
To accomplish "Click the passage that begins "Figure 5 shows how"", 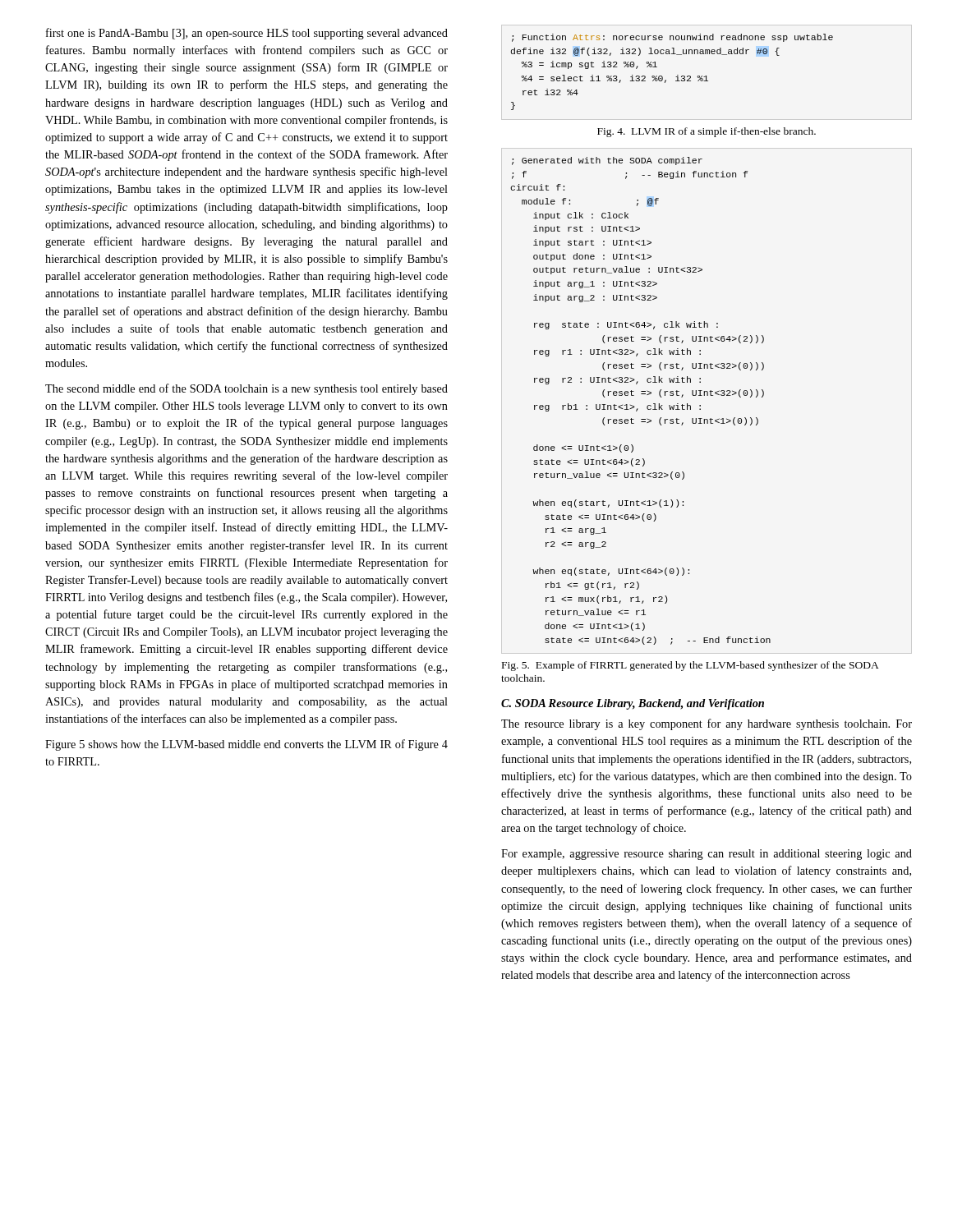I will tap(246, 753).
